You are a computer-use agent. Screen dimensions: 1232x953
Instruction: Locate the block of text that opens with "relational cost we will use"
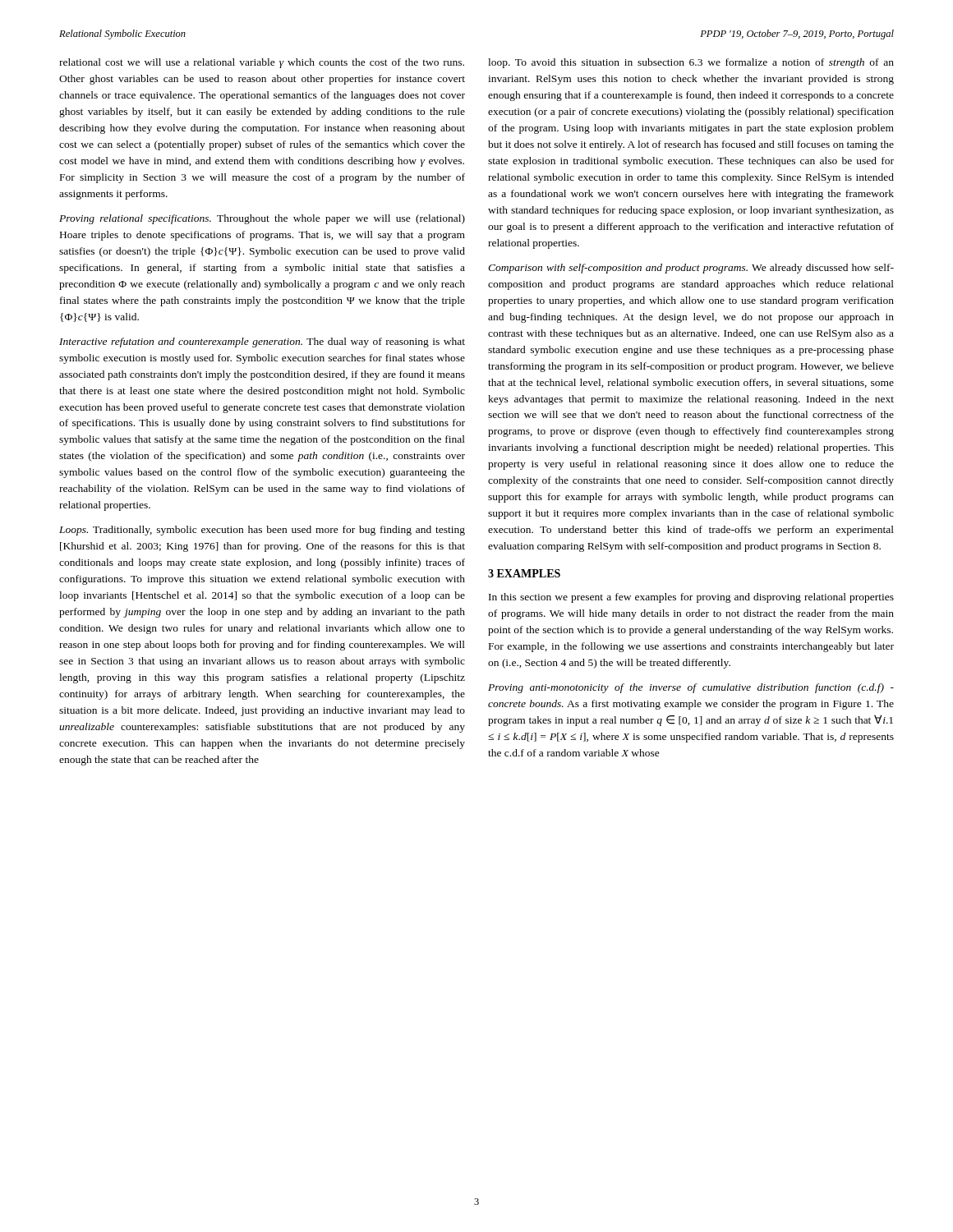point(262,128)
